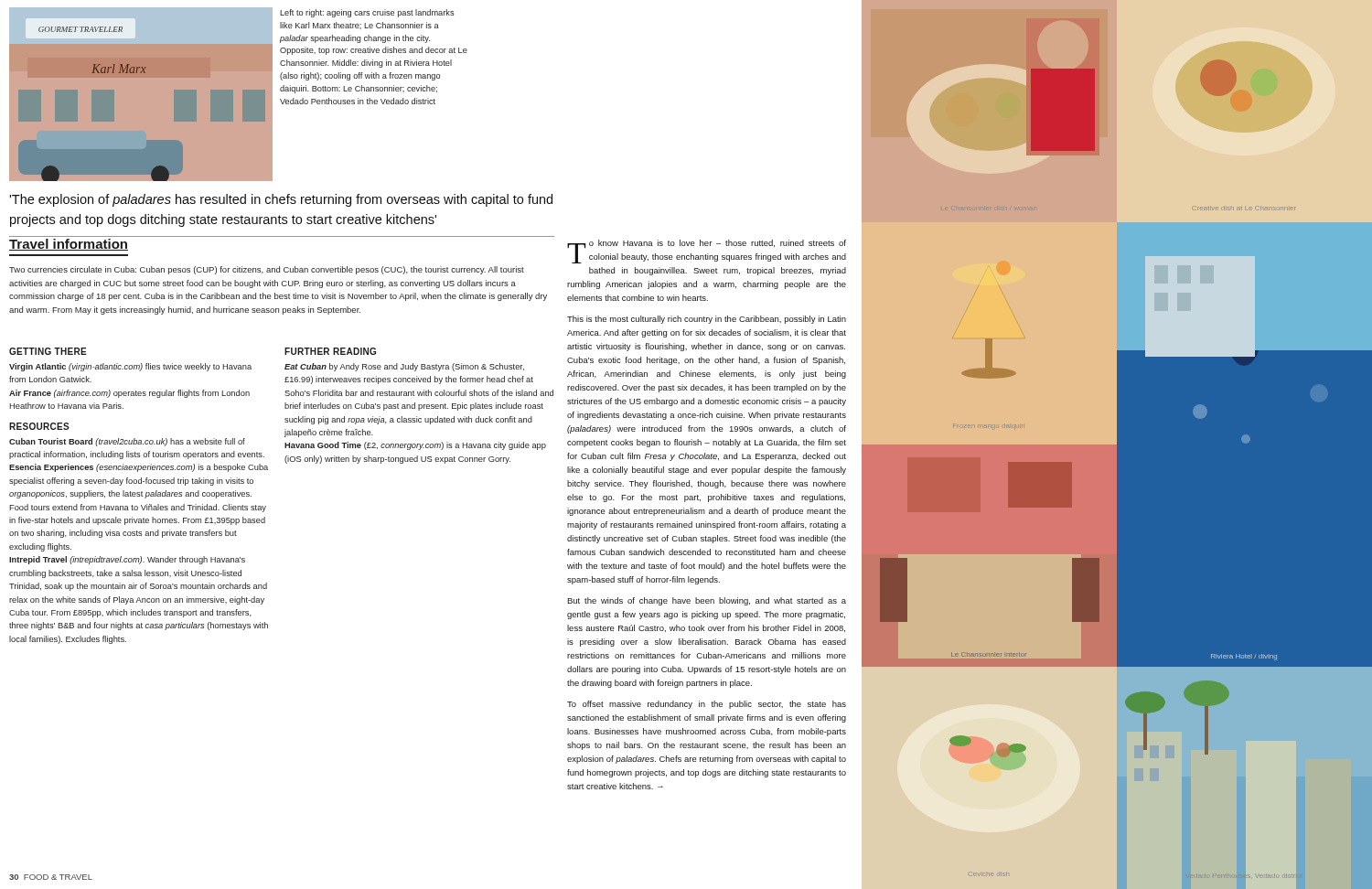Select the passage starting "Two currencies circulate in Cuba: Cuban pesos (CUP)"
Screen dimensions: 889x1372
279,290
